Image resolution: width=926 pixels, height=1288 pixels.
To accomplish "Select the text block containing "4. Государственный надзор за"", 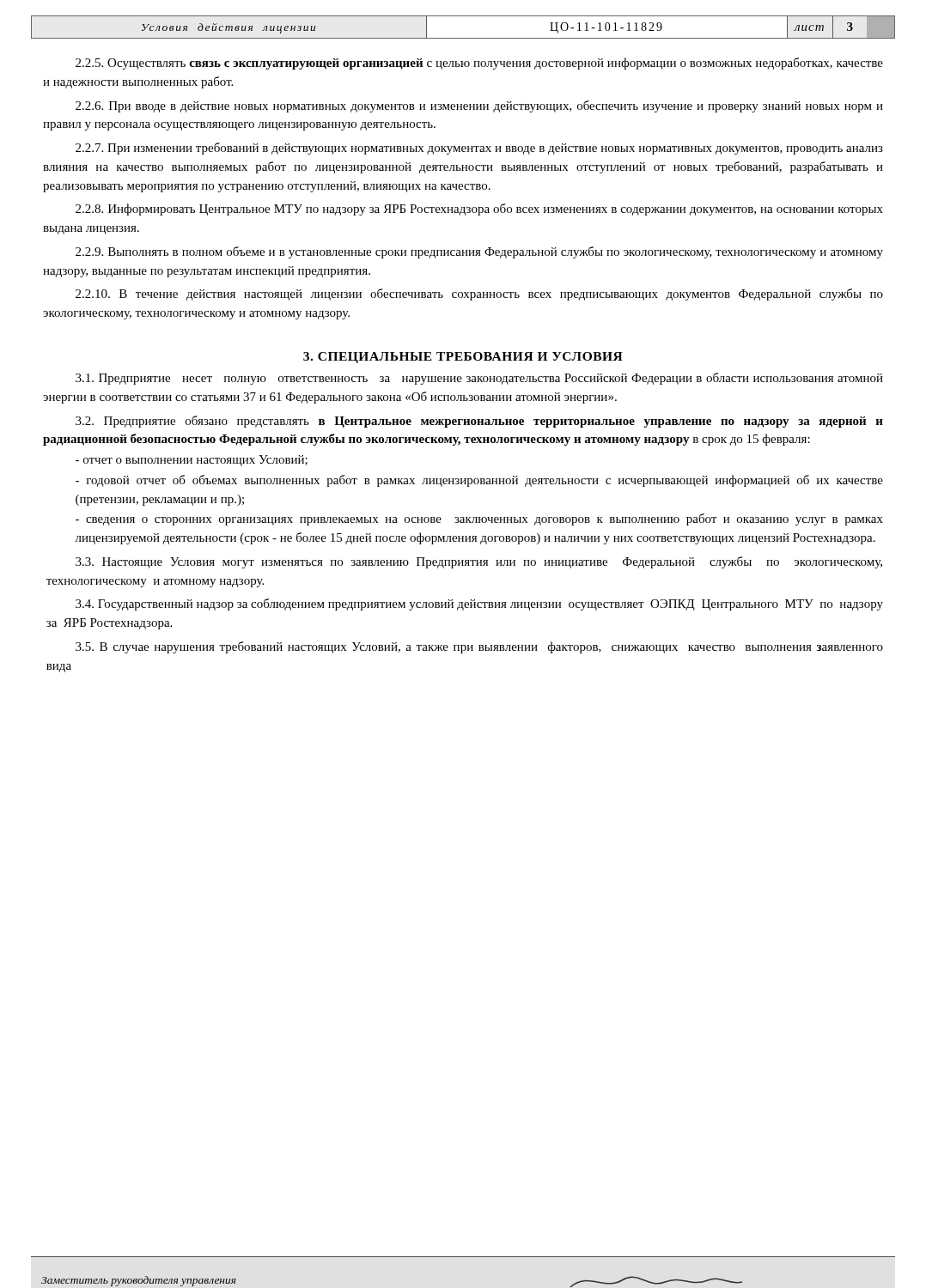I will pyautogui.click(x=463, y=613).
